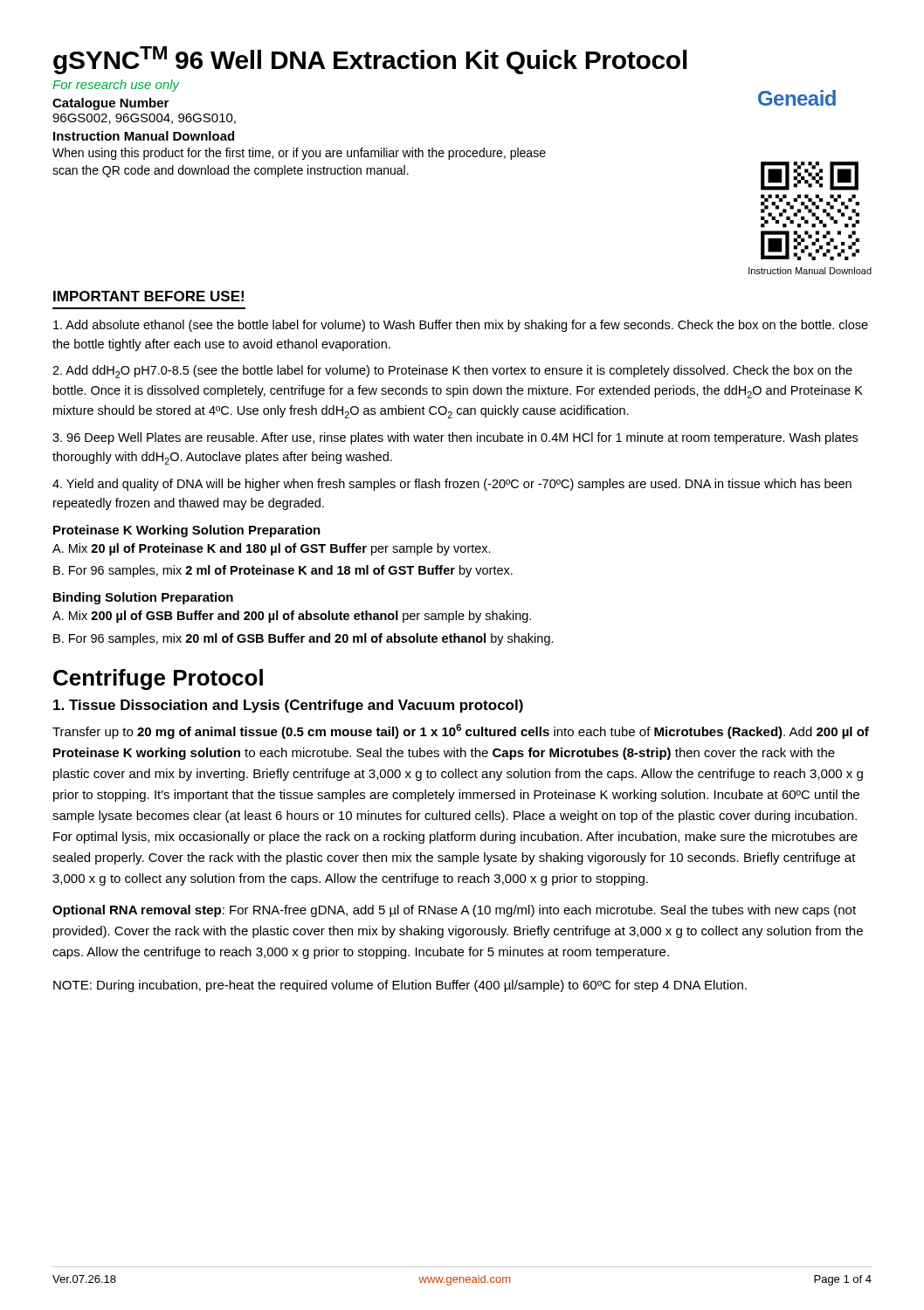Navigate to the text block starting "Add ddH2O pH7.0-8.5 (see the bottle"
Viewport: 924px width, 1310px height.
[458, 391]
